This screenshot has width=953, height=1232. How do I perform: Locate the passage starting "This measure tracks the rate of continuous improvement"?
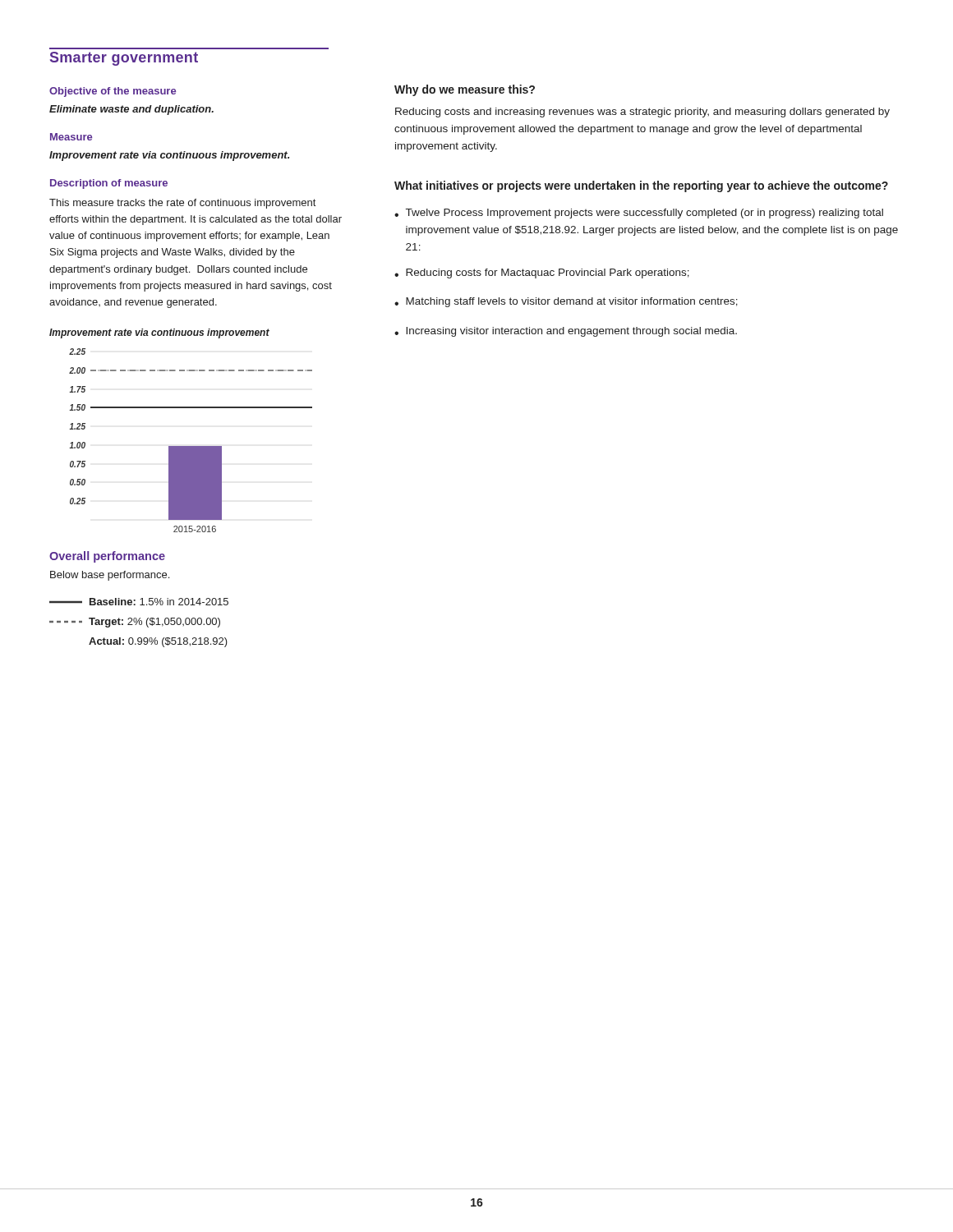pyautogui.click(x=197, y=253)
